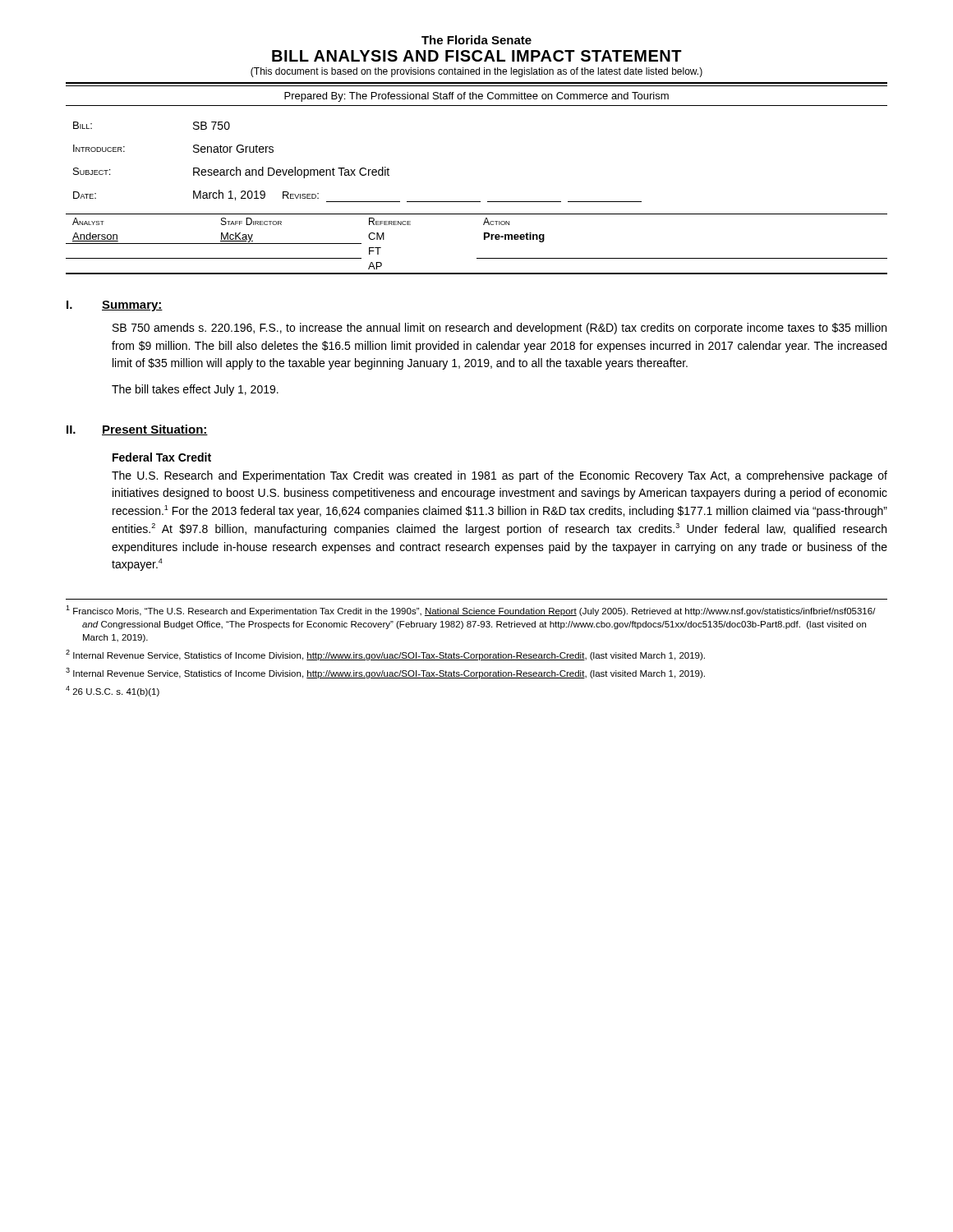
Task: Point to the text starting "SB 750 amends s. 220.196, F.S.,"
Action: pyautogui.click(x=499, y=346)
